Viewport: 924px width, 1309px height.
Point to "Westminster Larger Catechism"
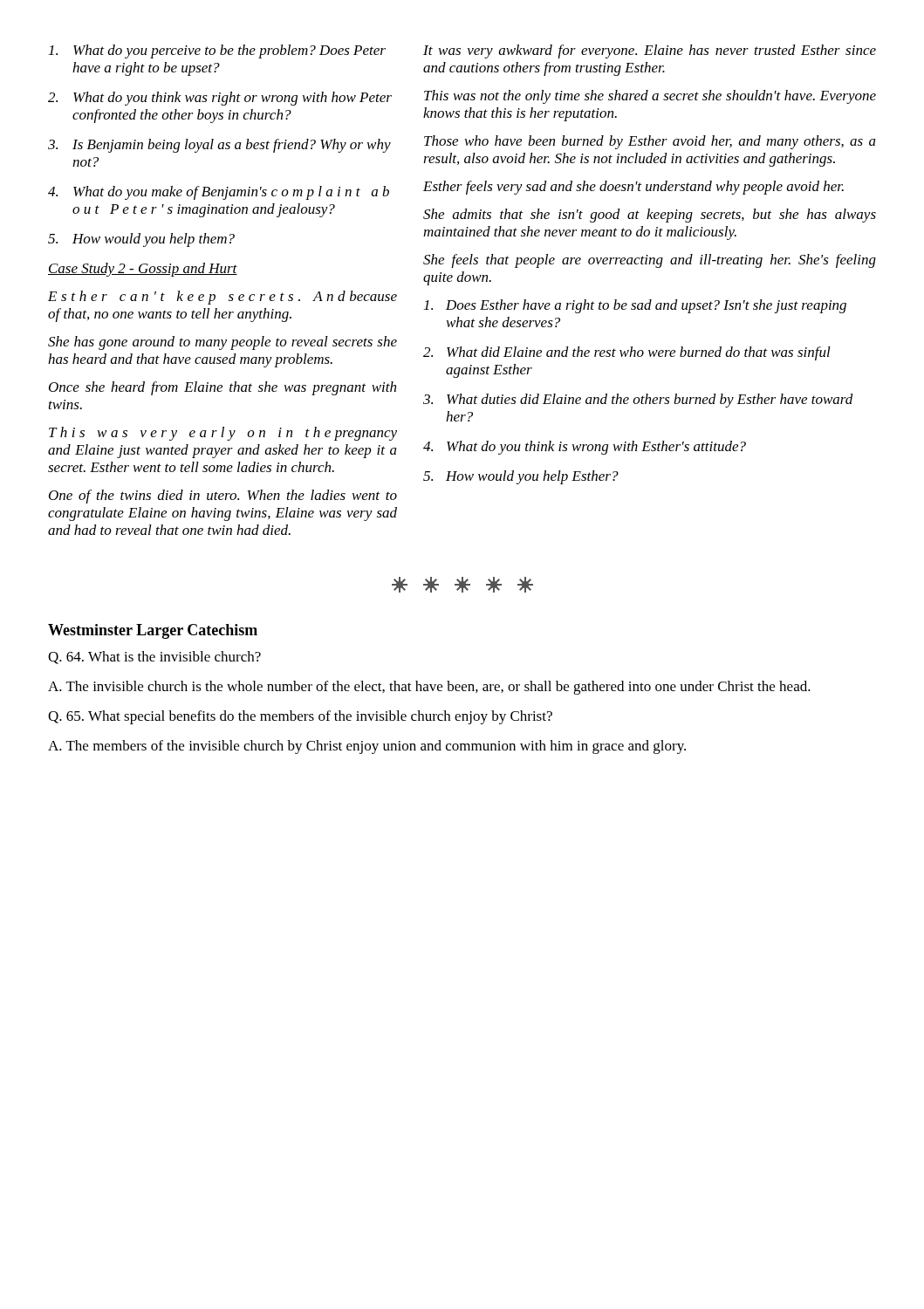[153, 630]
